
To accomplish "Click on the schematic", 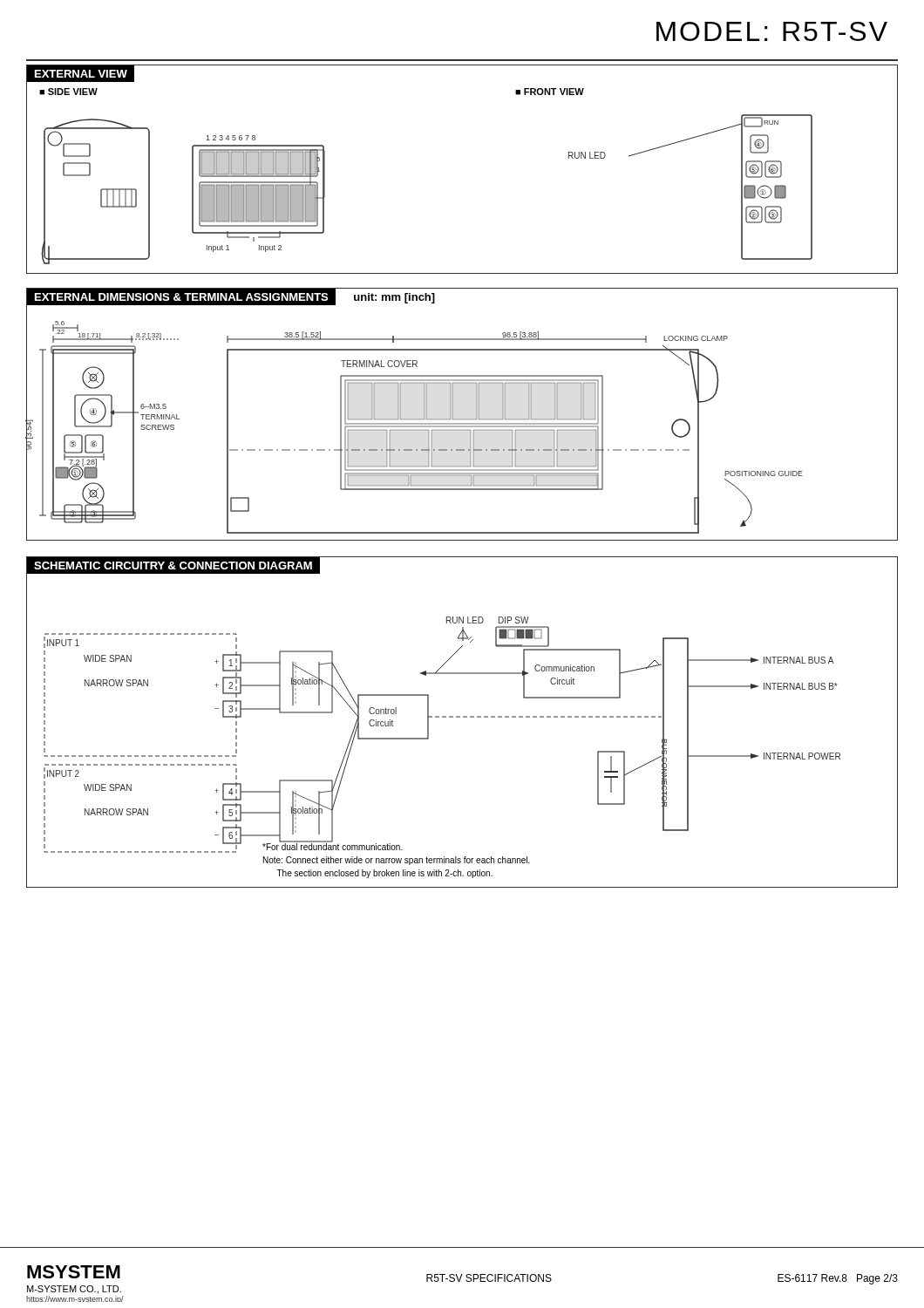I will point(462,717).
